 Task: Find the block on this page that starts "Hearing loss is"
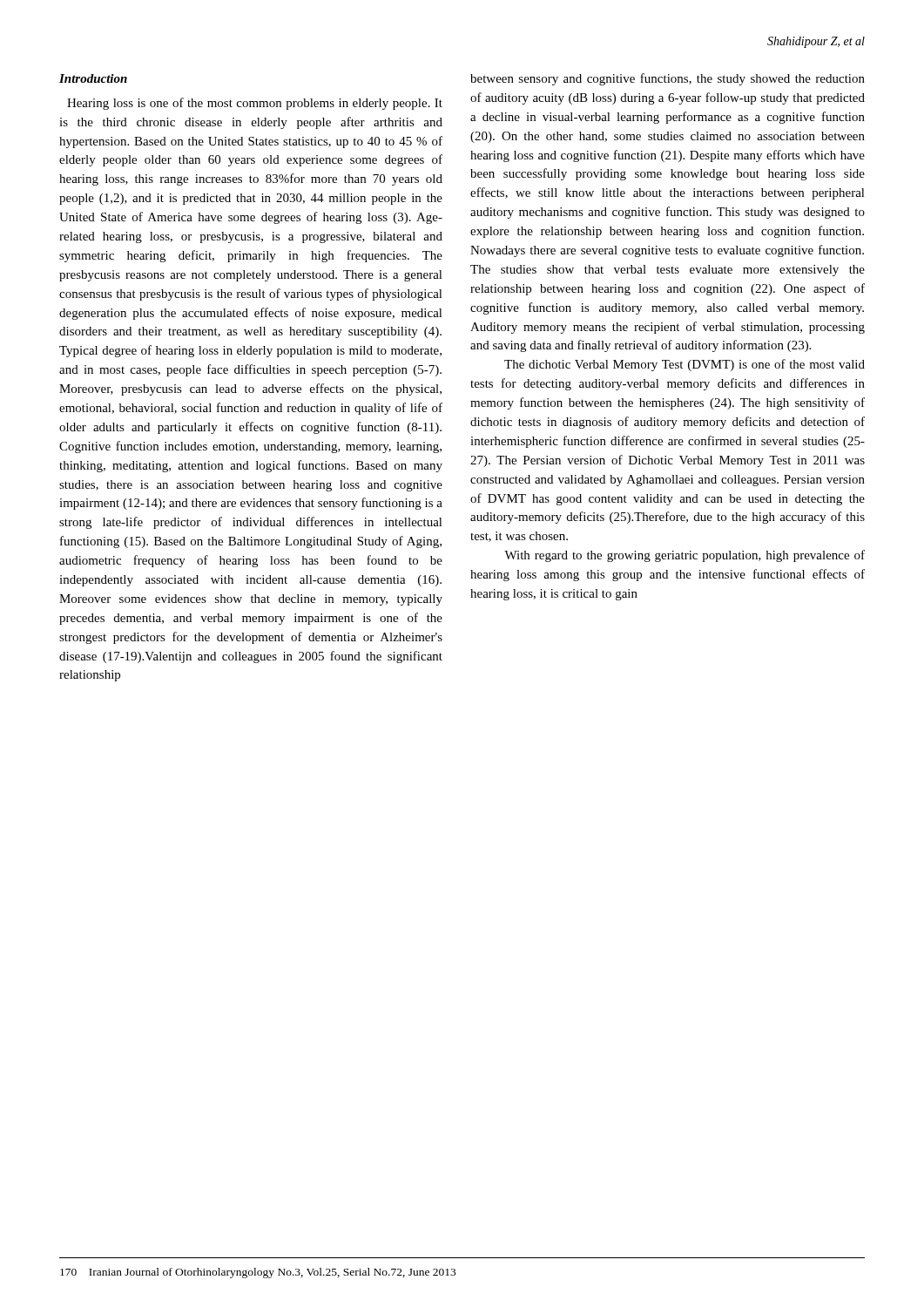pyautogui.click(x=251, y=389)
